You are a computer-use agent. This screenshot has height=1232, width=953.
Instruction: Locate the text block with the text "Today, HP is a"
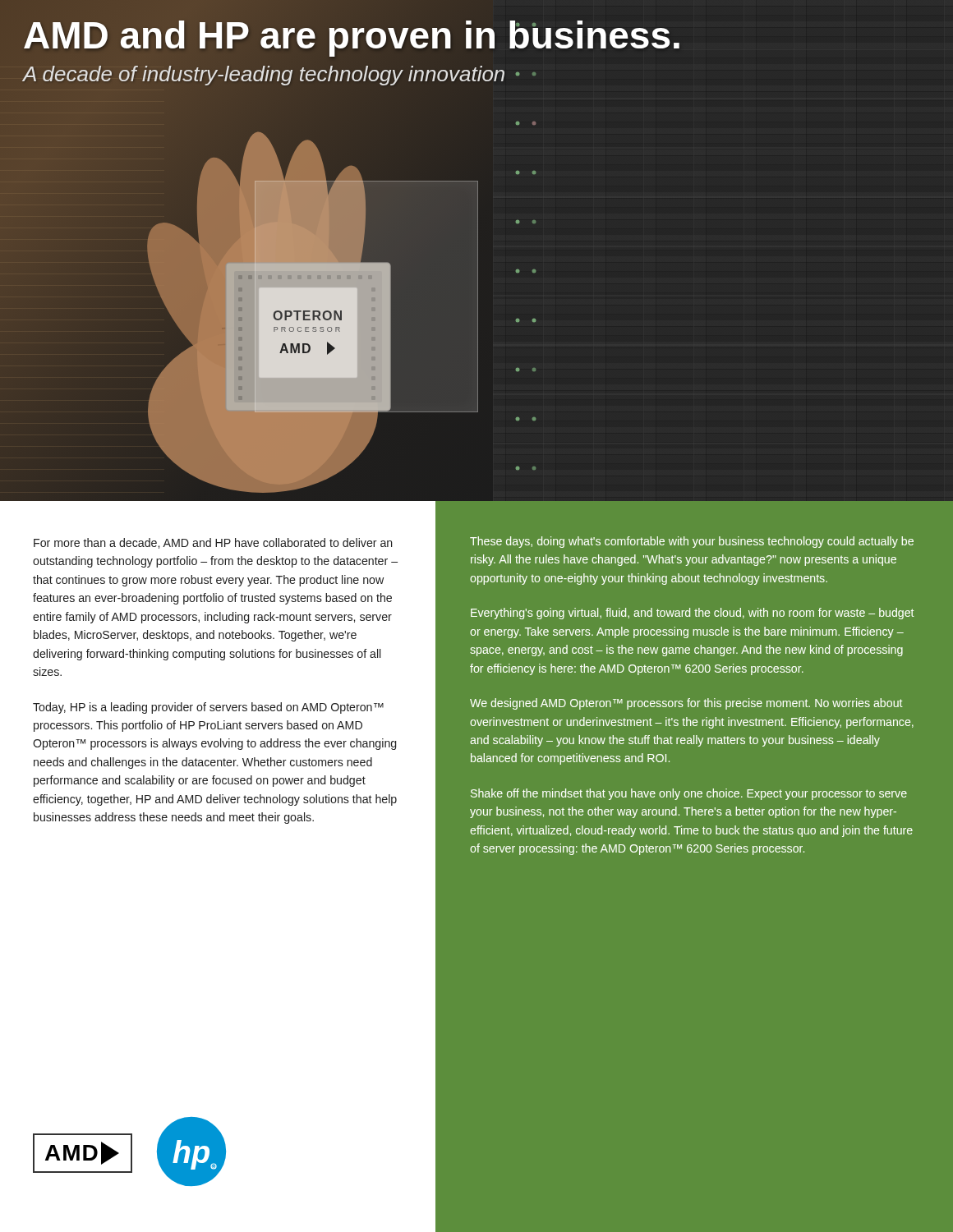[220, 762]
